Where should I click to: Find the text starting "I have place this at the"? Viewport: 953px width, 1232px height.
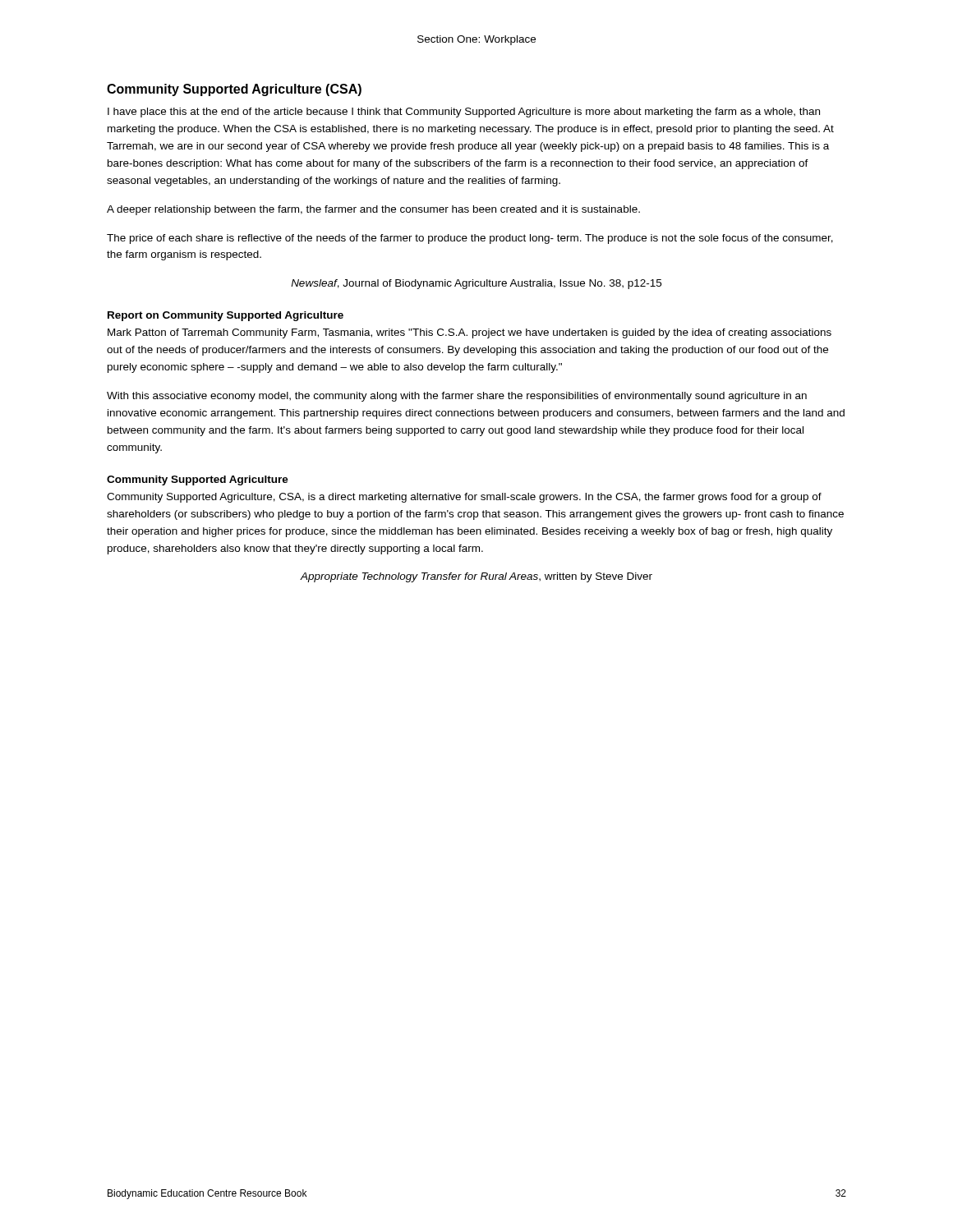(470, 146)
